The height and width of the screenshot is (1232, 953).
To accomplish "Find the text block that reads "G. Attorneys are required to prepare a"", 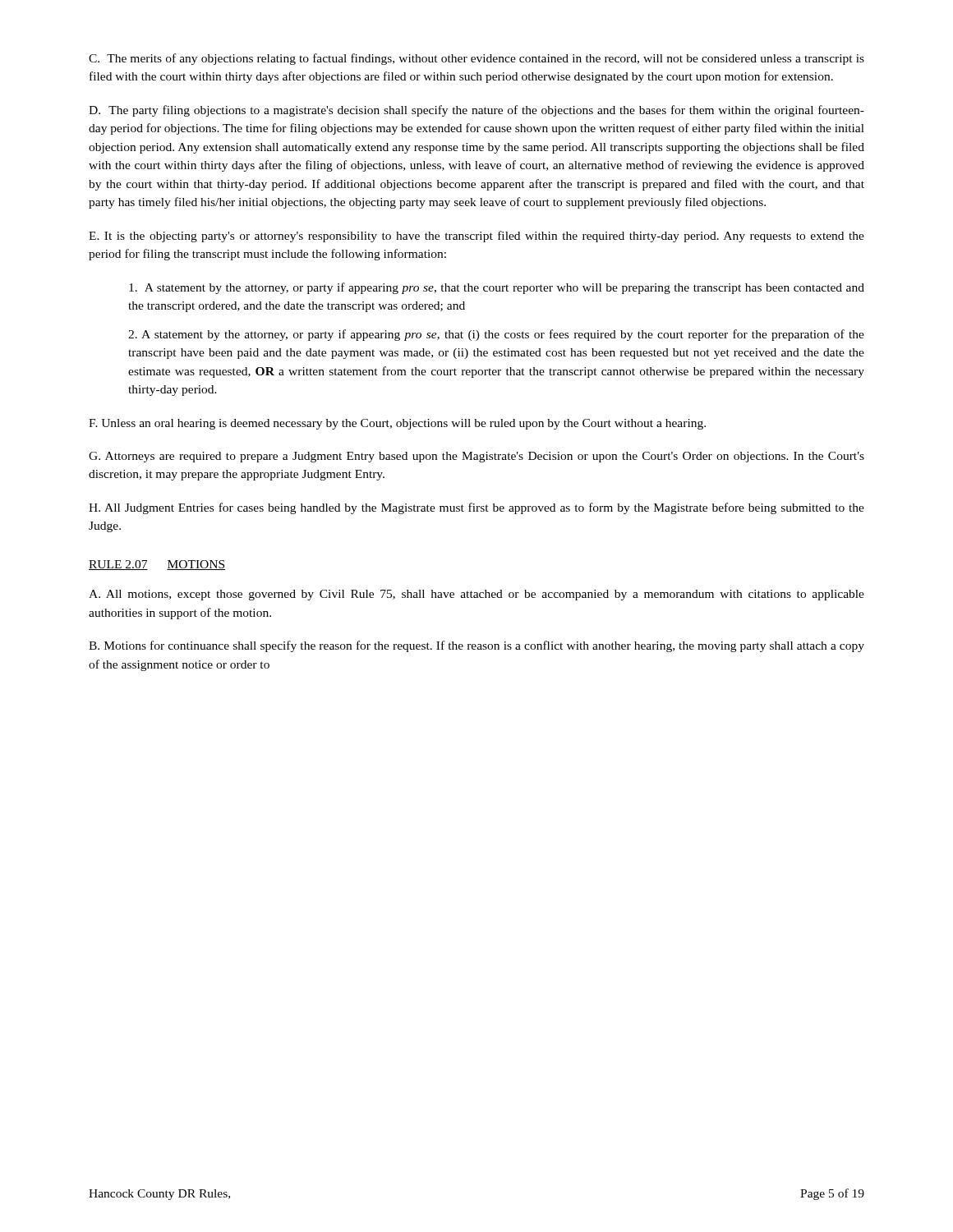I will pyautogui.click(x=476, y=465).
